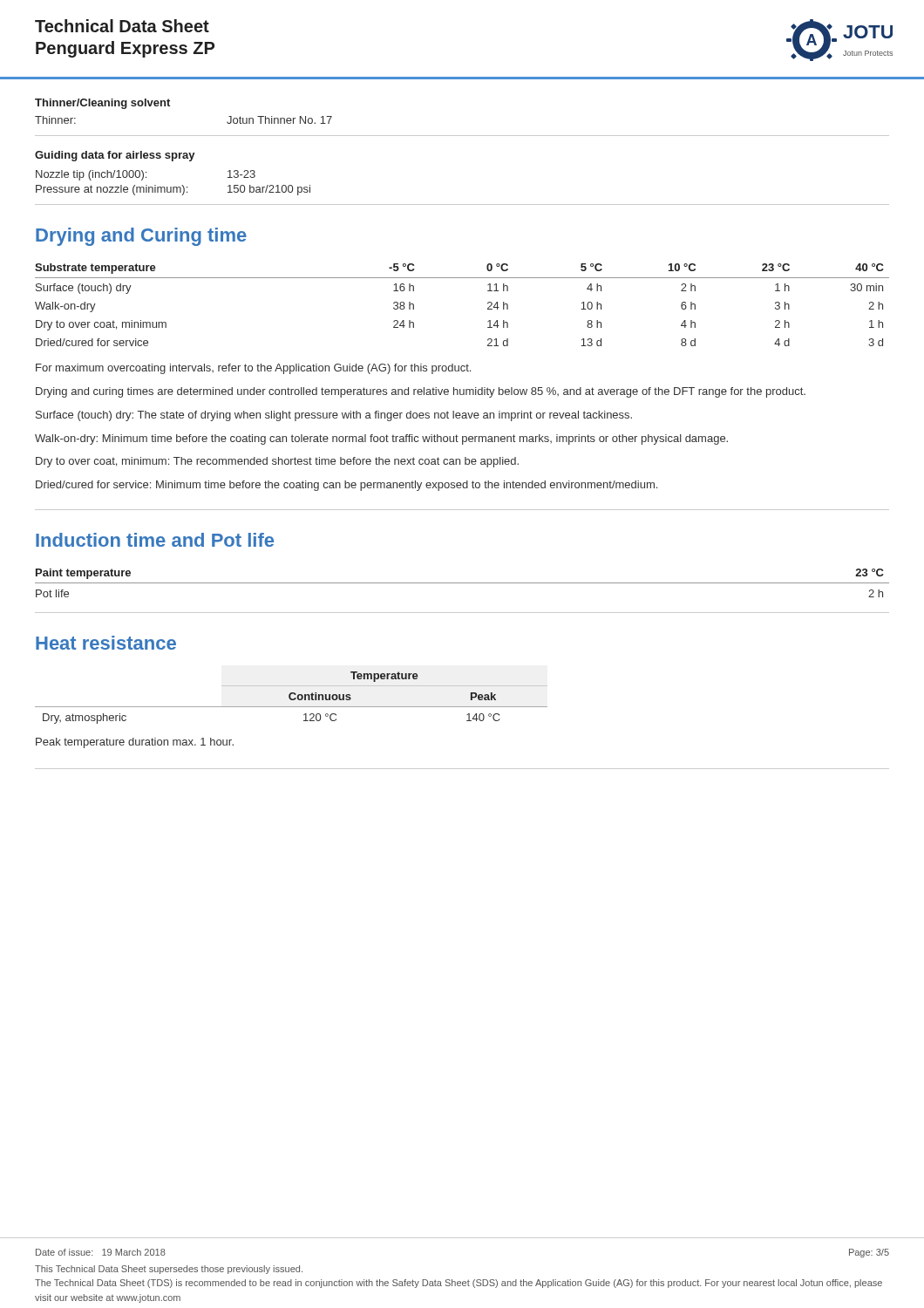Find the block on this page that starts "Peak temperature duration max. 1"
Image resolution: width=924 pixels, height=1308 pixels.
click(135, 742)
